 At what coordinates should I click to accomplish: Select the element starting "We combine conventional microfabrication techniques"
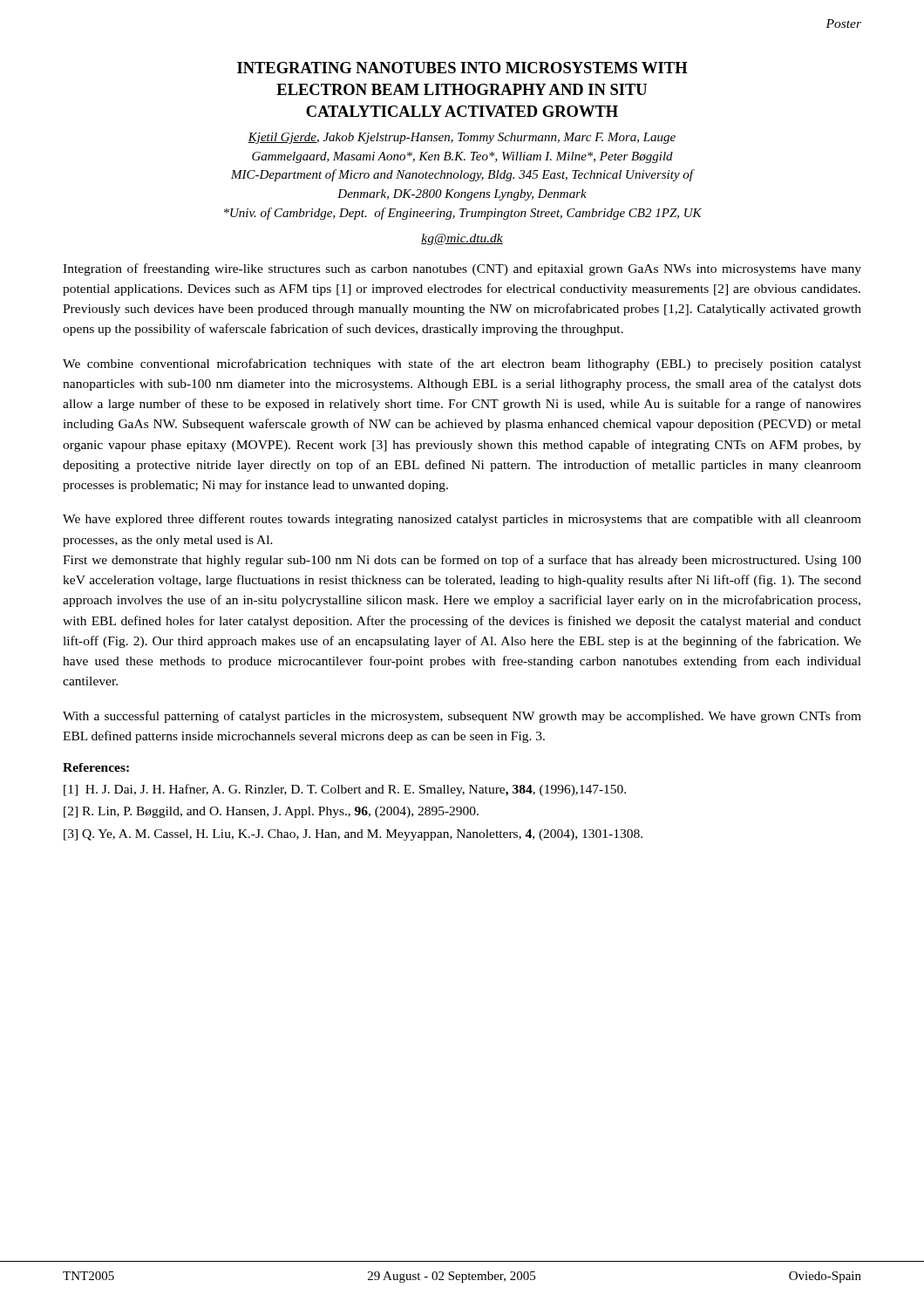click(x=462, y=424)
